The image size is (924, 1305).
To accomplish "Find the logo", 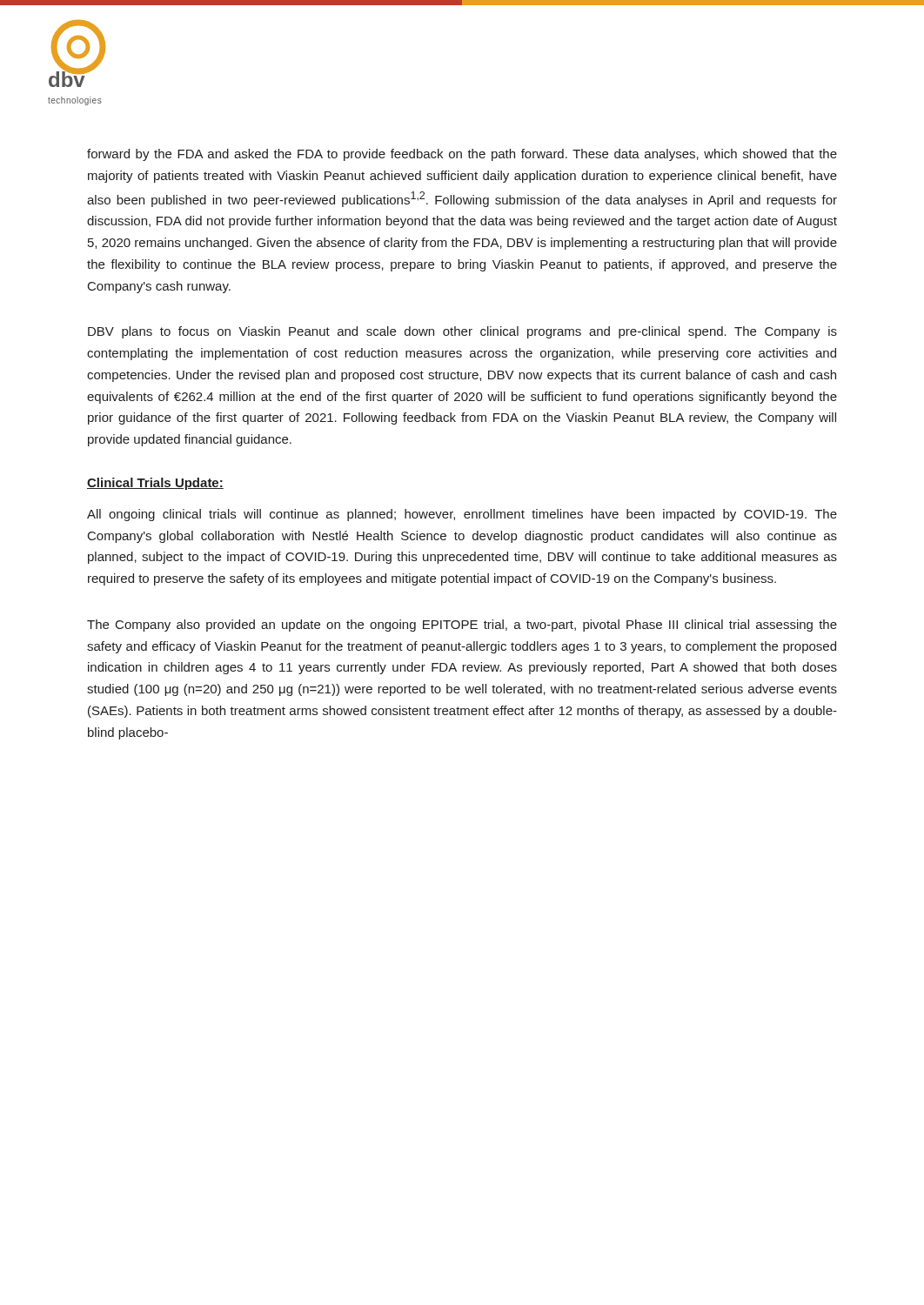I will coord(91,65).
